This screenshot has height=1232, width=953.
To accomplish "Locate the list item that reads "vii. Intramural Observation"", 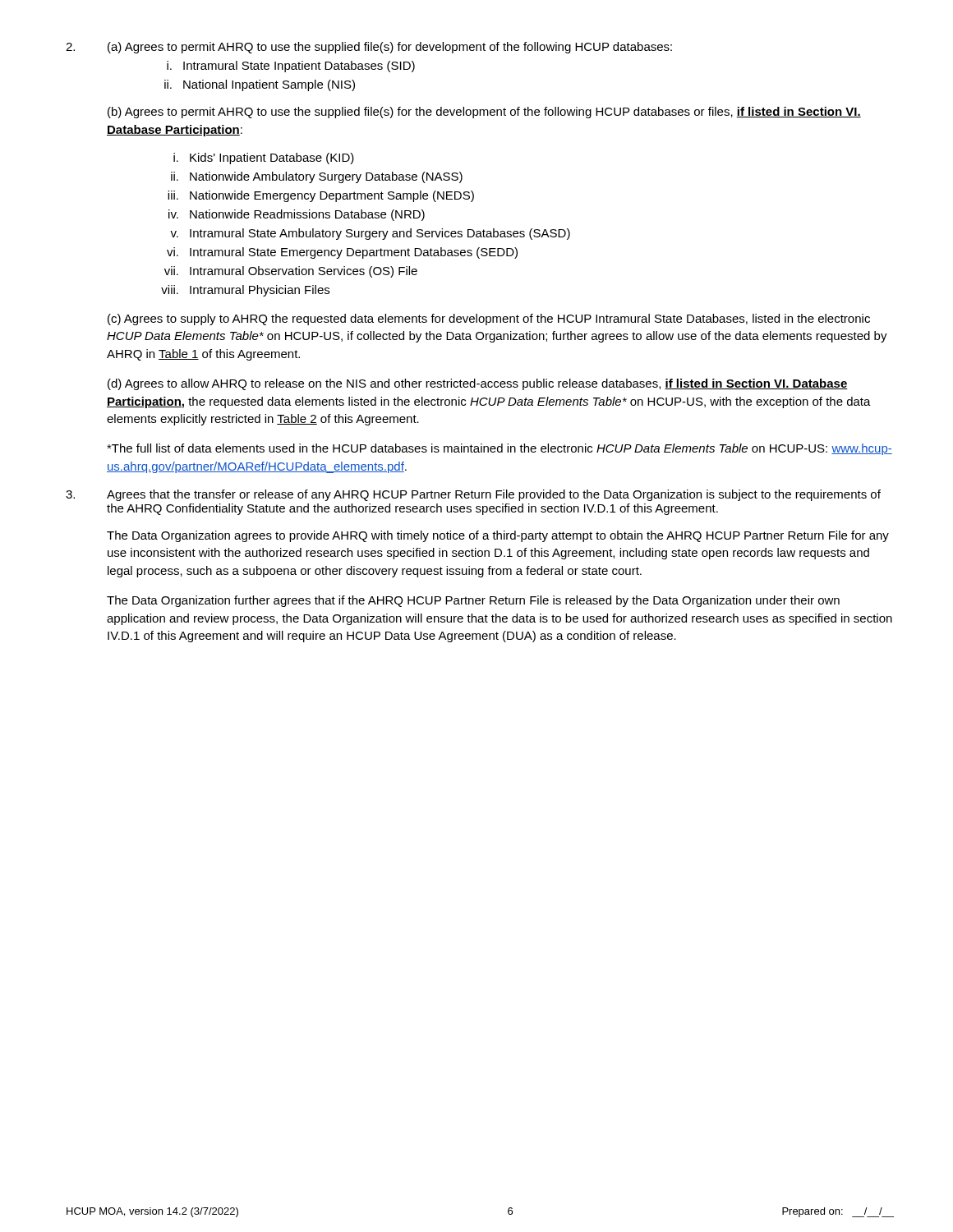I will tap(279, 270).
